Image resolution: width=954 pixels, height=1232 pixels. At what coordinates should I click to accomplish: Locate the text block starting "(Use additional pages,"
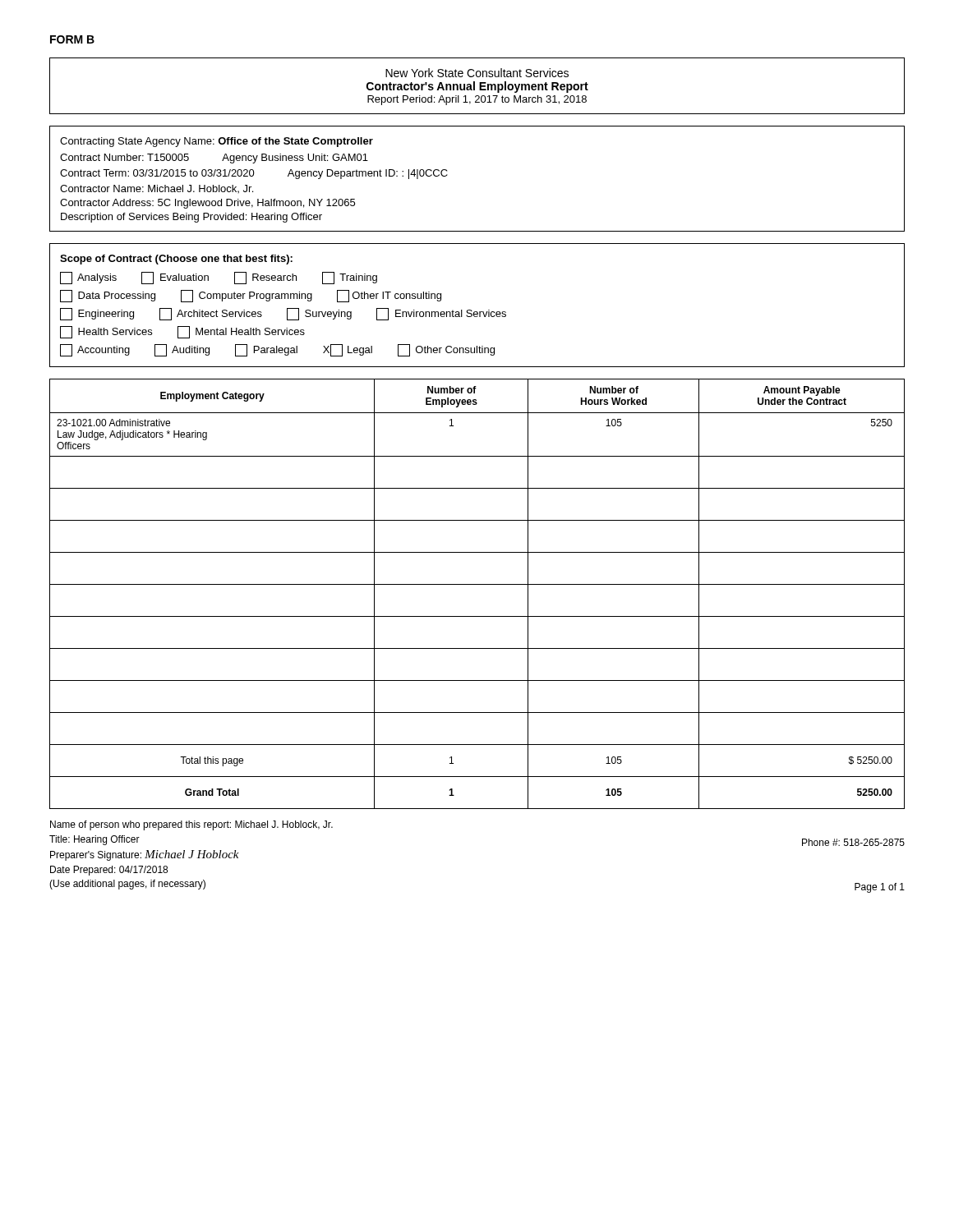(x=128, y=884)
